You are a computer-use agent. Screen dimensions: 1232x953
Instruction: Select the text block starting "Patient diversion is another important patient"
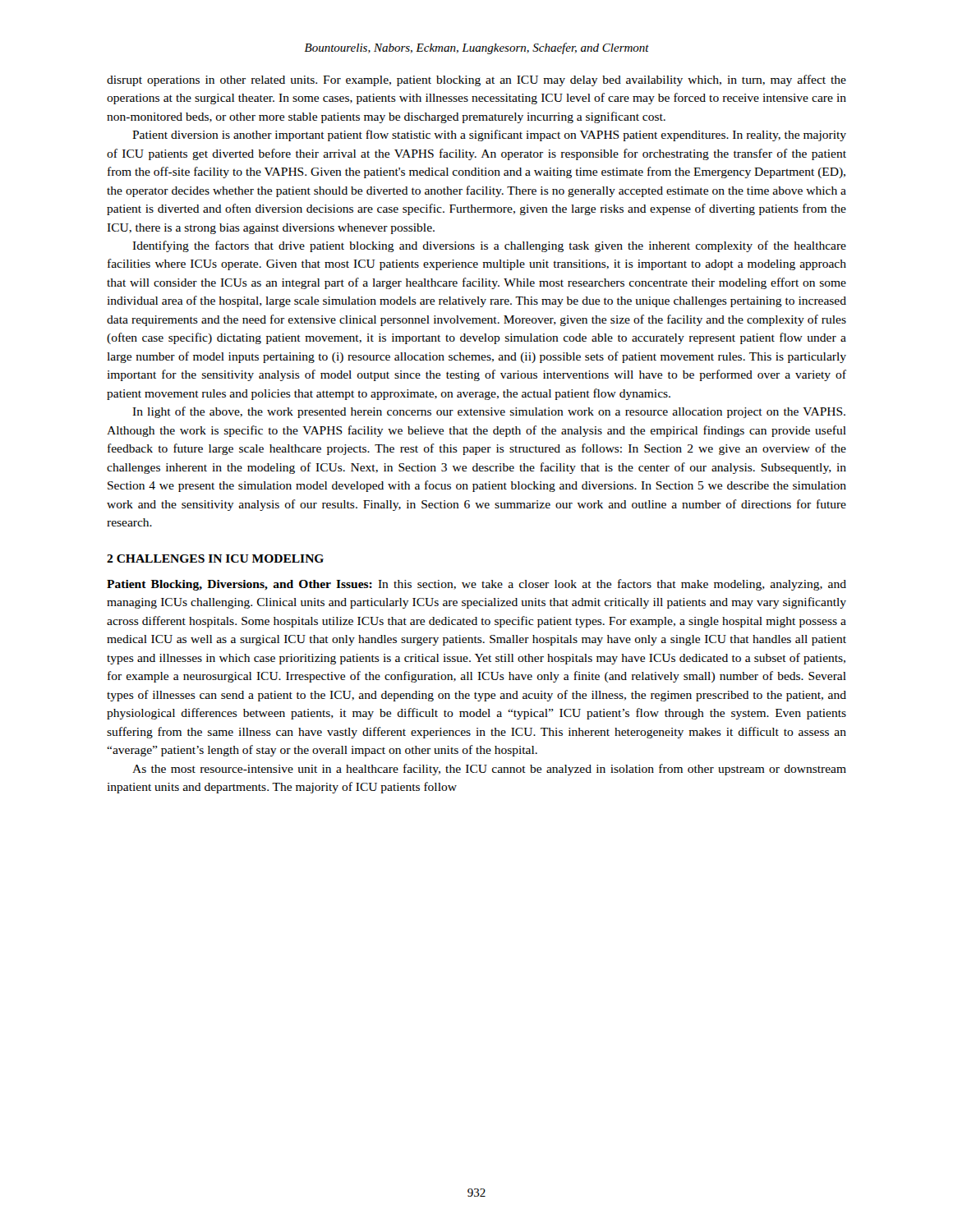(x=476, y=181)
